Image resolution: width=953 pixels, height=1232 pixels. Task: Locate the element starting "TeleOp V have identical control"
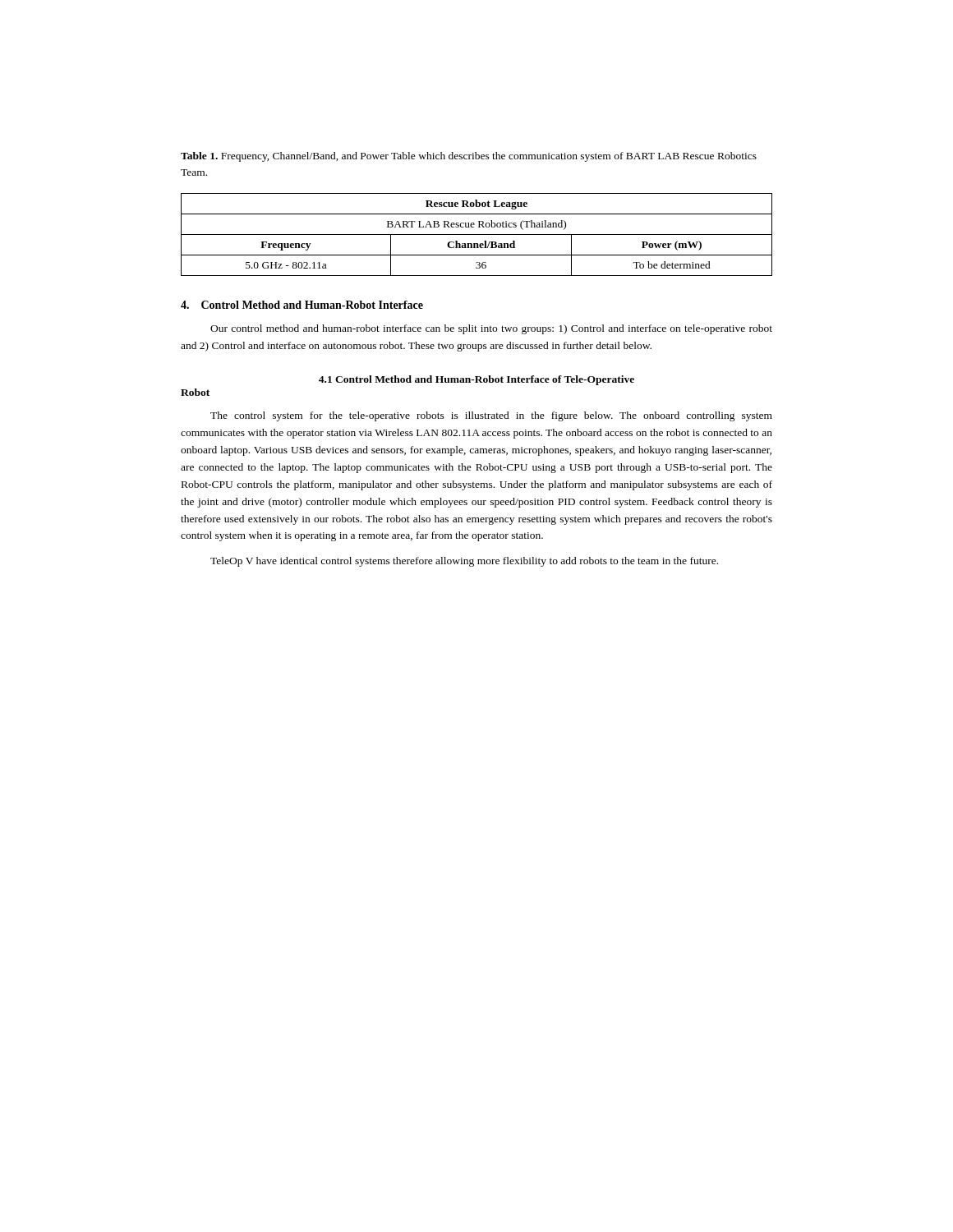click(x=476, y=562)
